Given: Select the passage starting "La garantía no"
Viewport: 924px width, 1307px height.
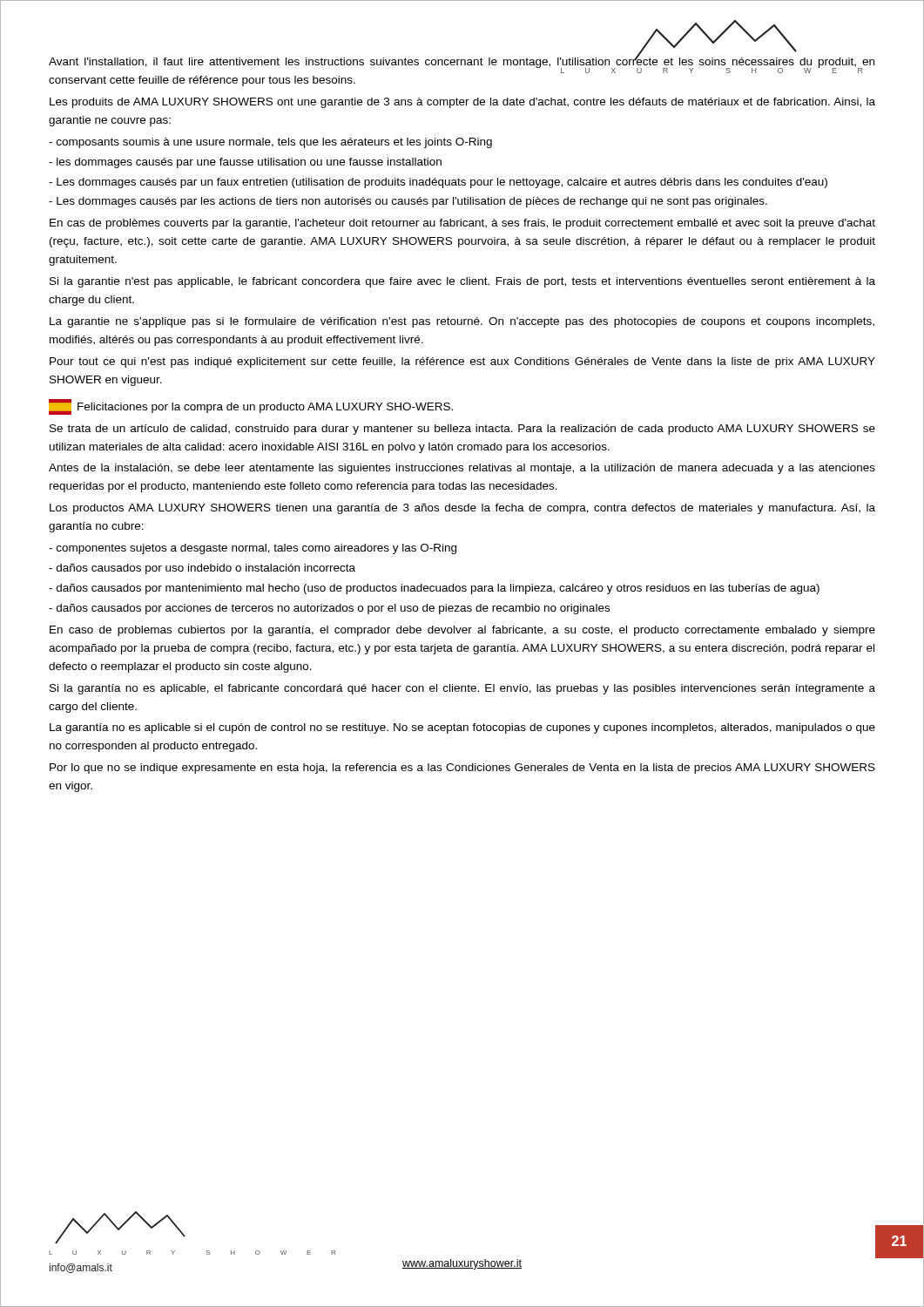Looking at the screenshot, I should coord(462,737).
